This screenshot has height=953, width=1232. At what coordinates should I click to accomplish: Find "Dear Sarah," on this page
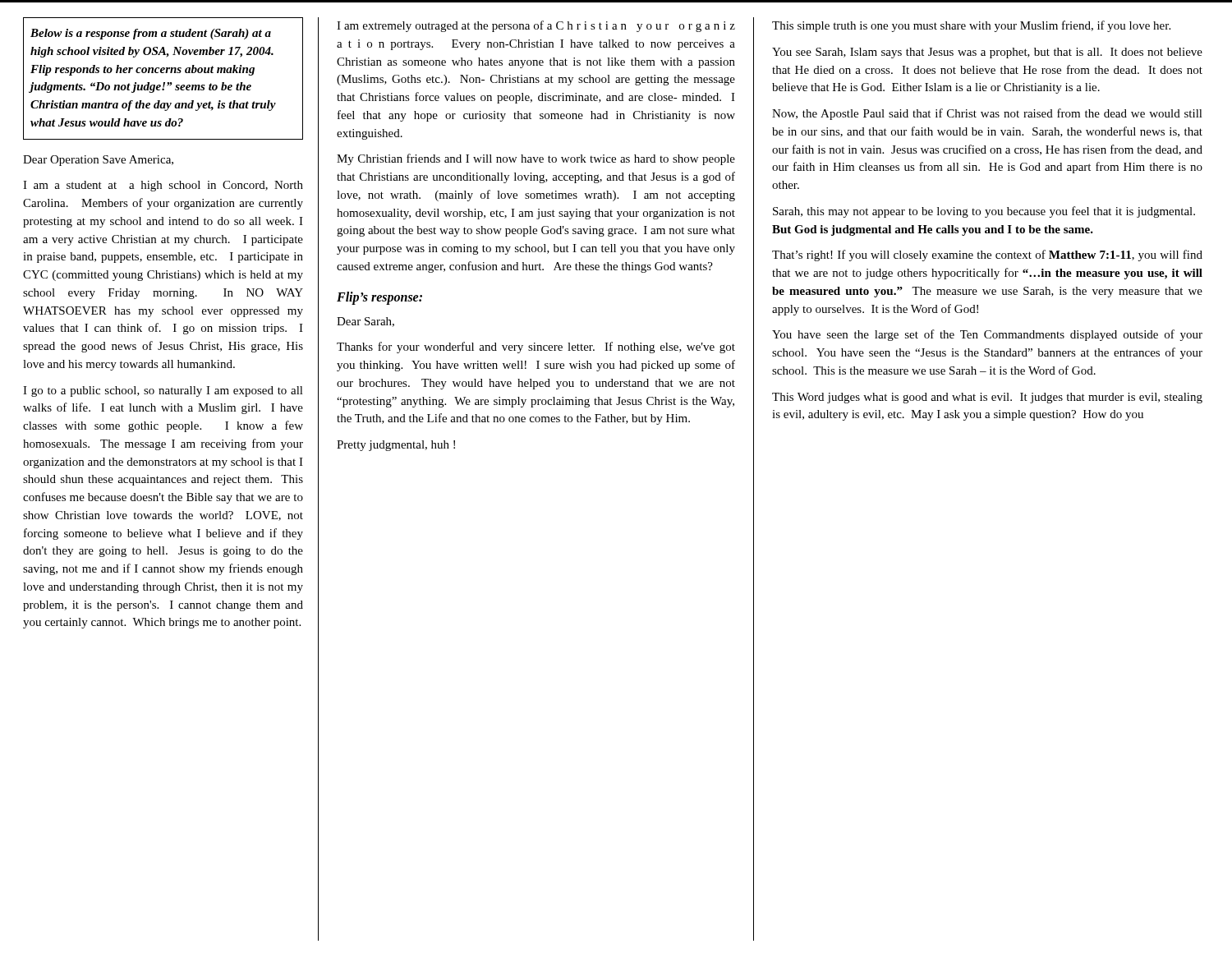click(365, 322)
